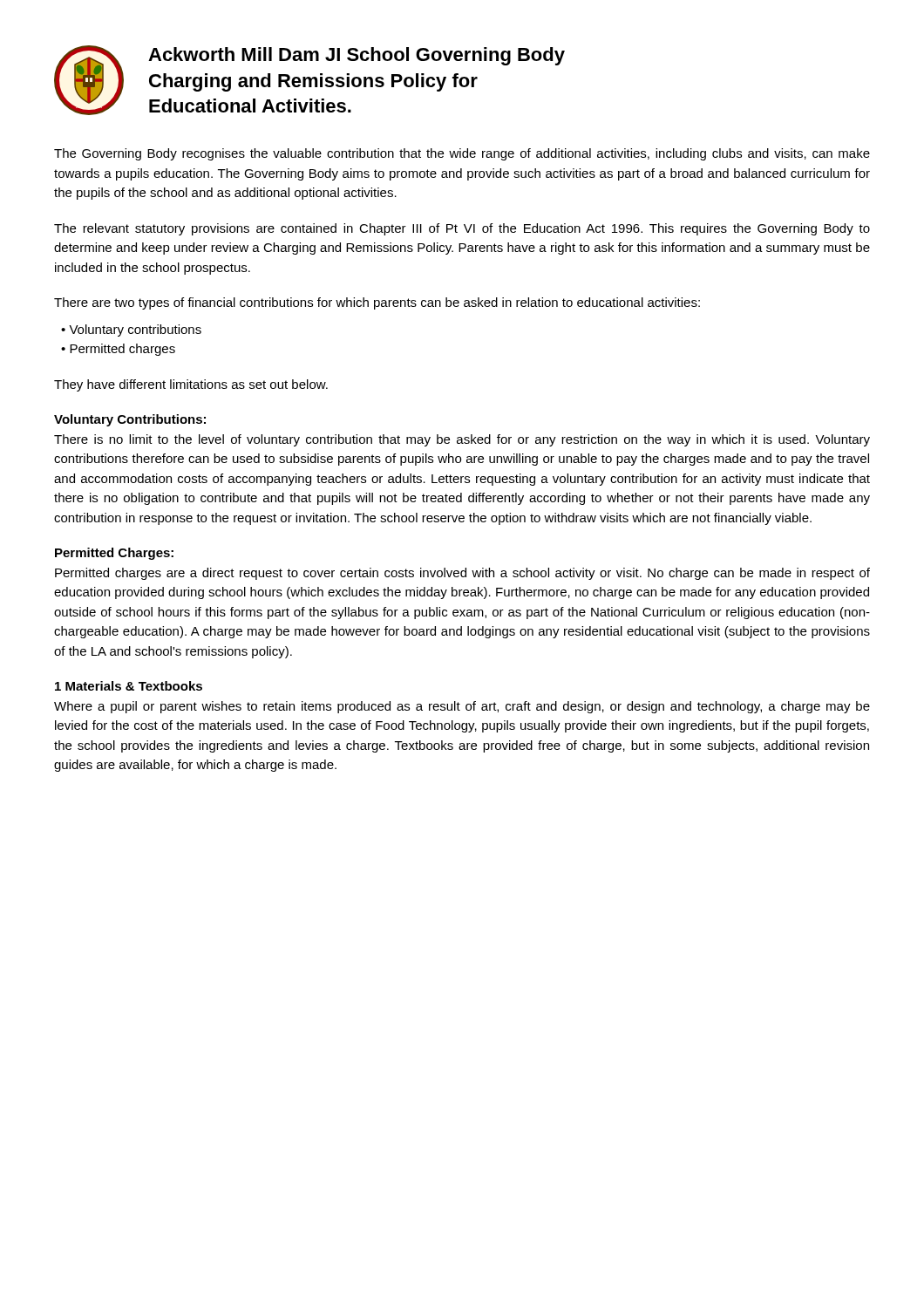Select the section header that says "Permitted Charges:"

click(x=114, y=552)
